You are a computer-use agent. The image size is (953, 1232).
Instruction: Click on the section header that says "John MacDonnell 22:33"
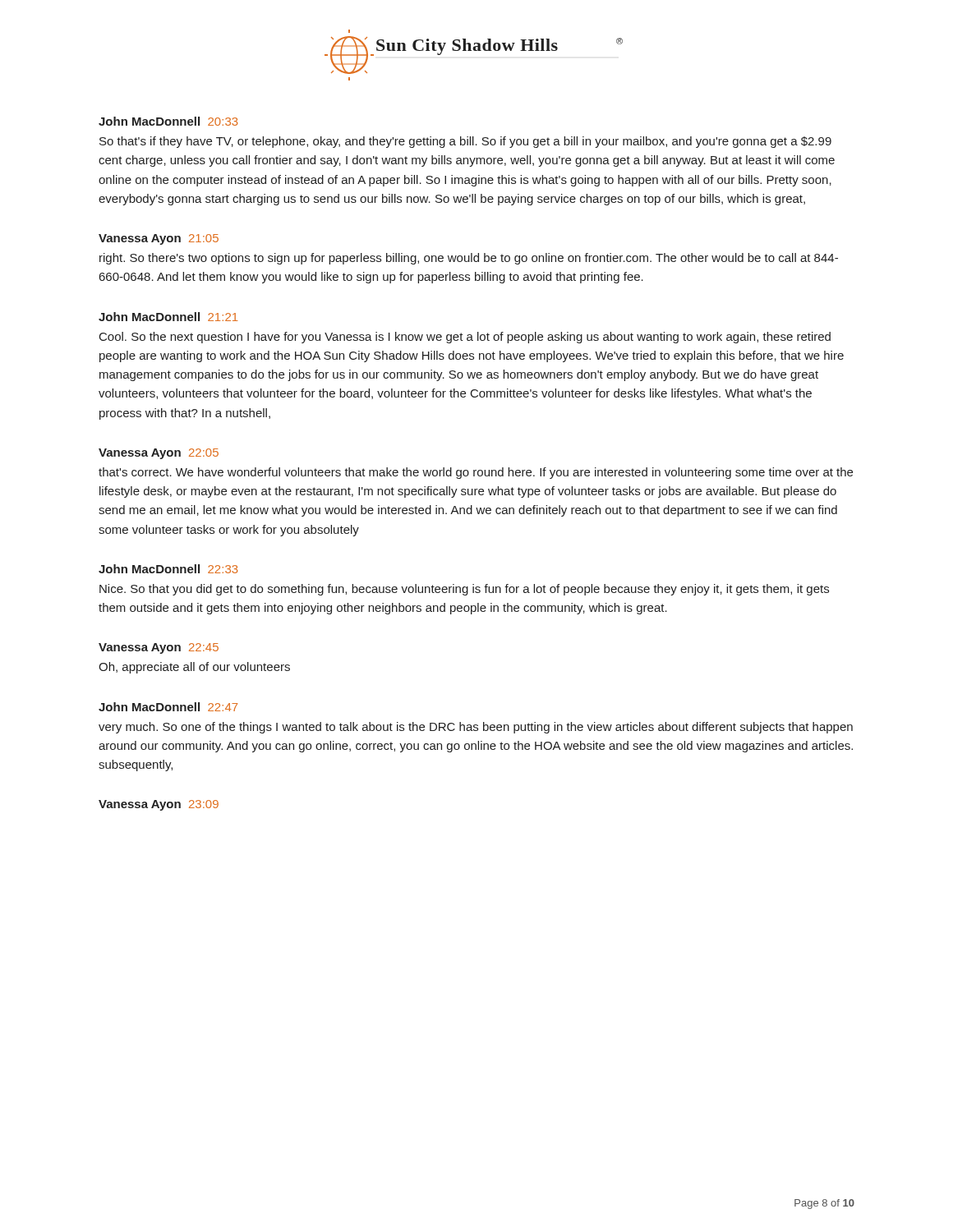(168, 569)
